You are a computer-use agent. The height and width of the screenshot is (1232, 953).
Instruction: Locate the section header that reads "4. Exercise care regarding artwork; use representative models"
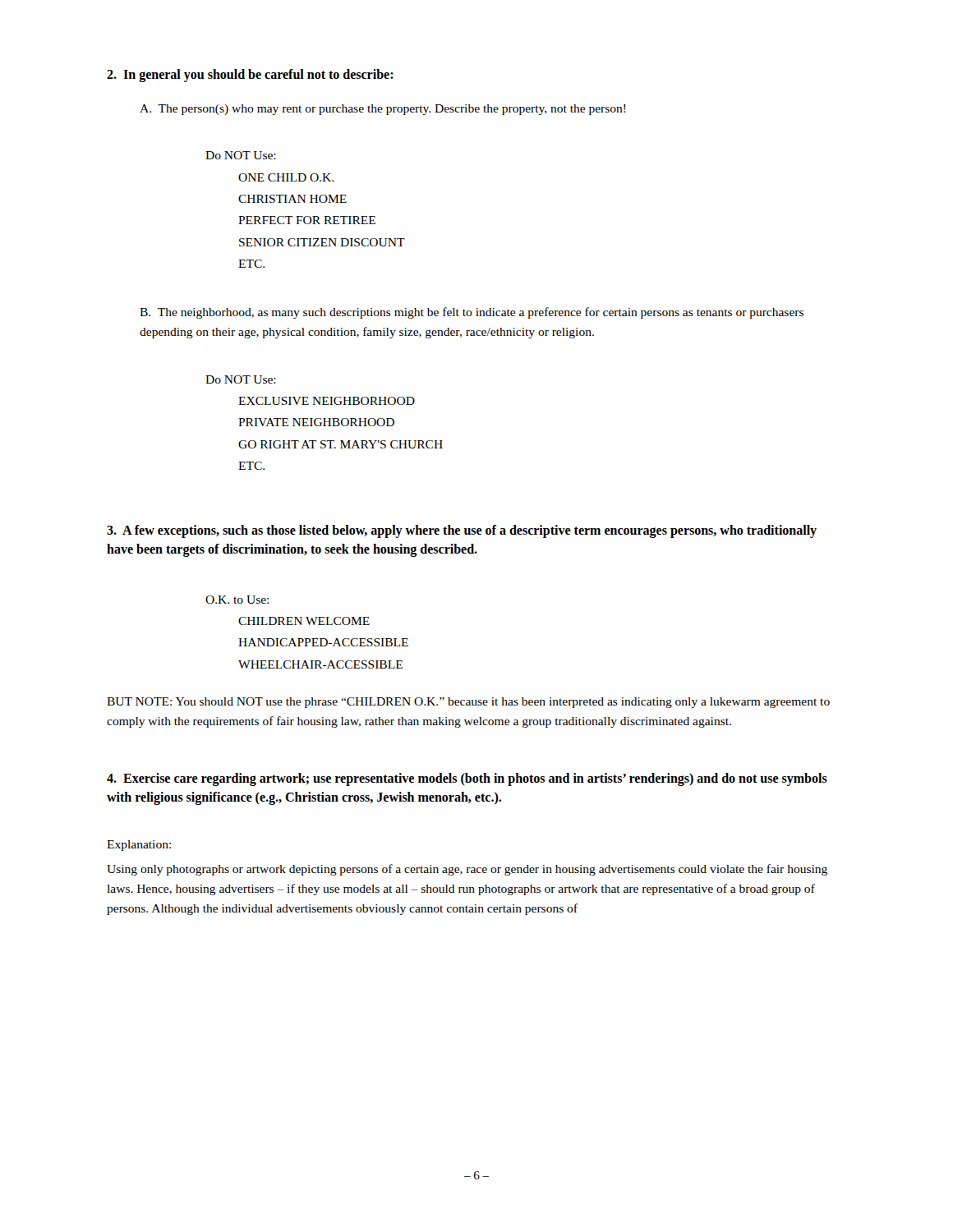click(467, 788)
